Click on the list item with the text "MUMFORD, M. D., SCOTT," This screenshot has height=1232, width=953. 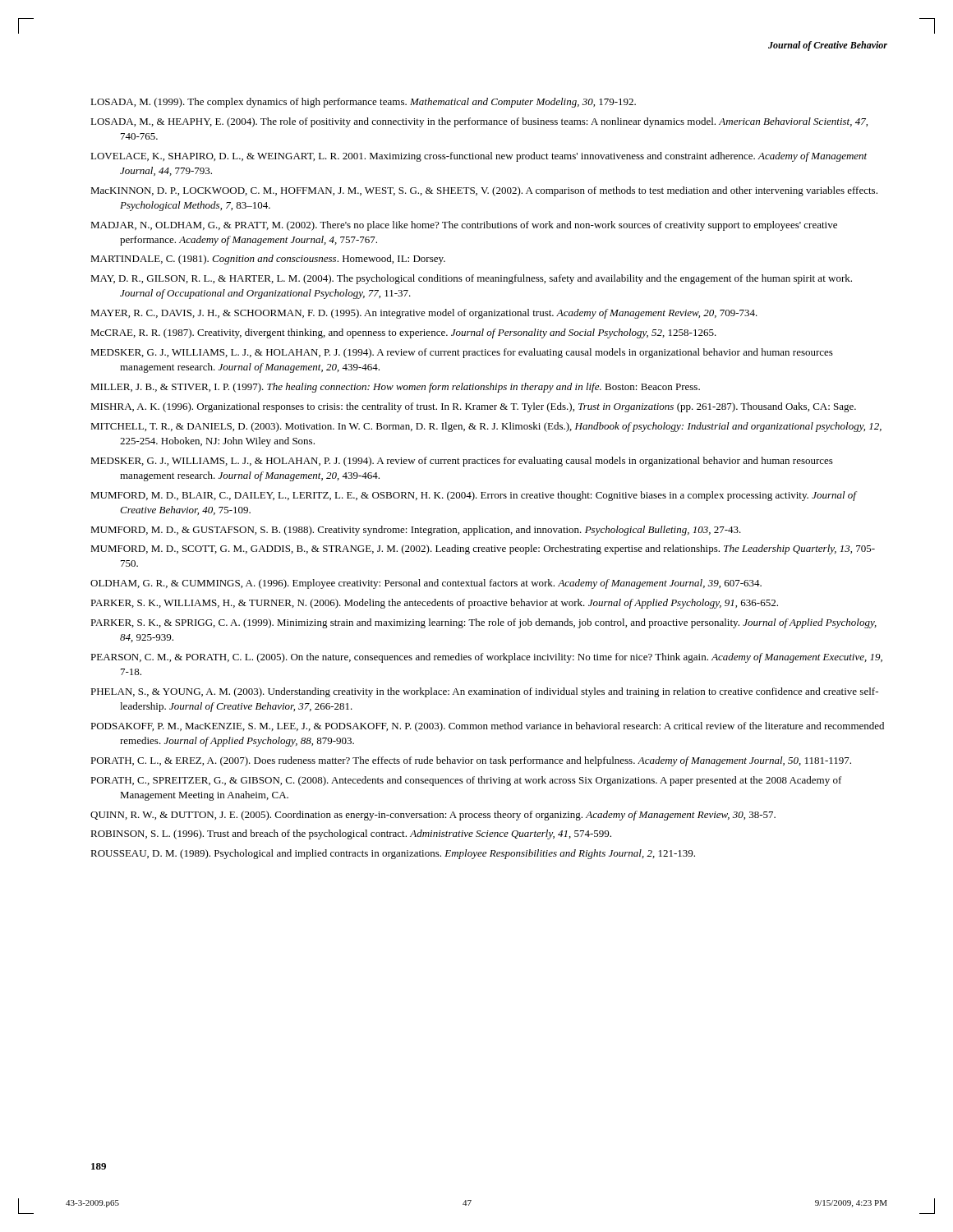483,556
